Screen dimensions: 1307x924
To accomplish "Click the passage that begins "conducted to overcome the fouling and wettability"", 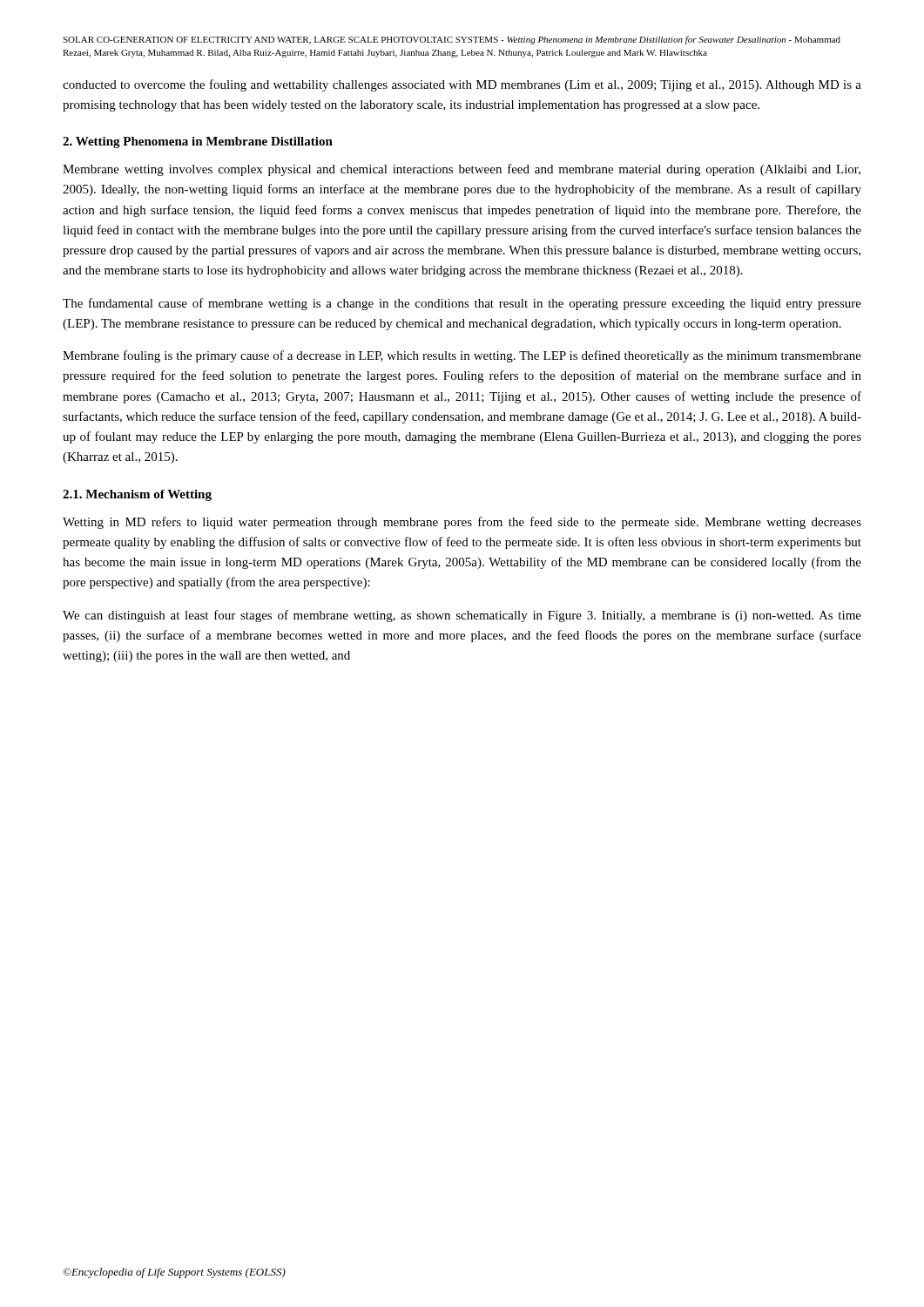I will coord(462,94).
